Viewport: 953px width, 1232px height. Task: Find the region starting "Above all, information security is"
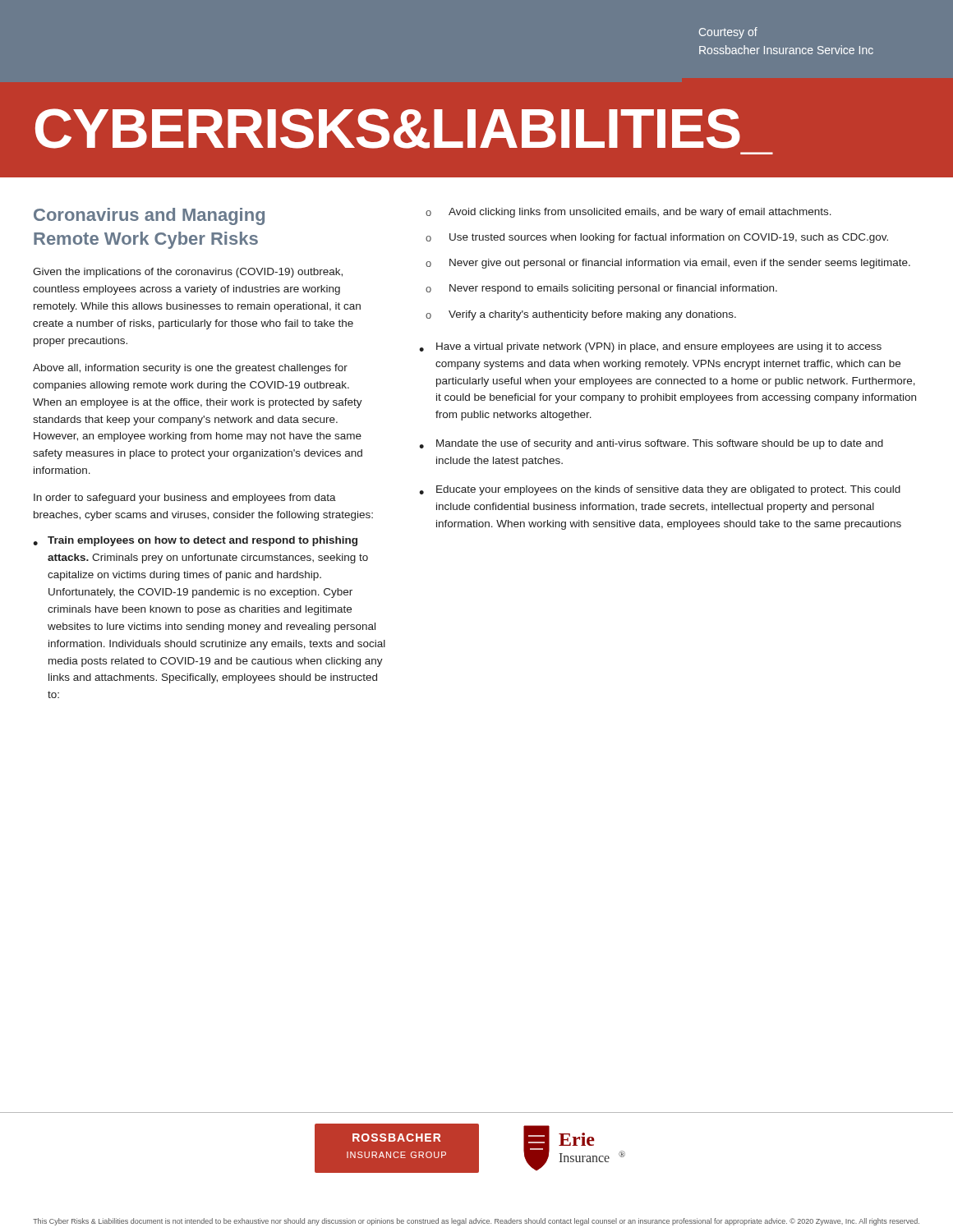pyautogui.click(x=198, y=419)
